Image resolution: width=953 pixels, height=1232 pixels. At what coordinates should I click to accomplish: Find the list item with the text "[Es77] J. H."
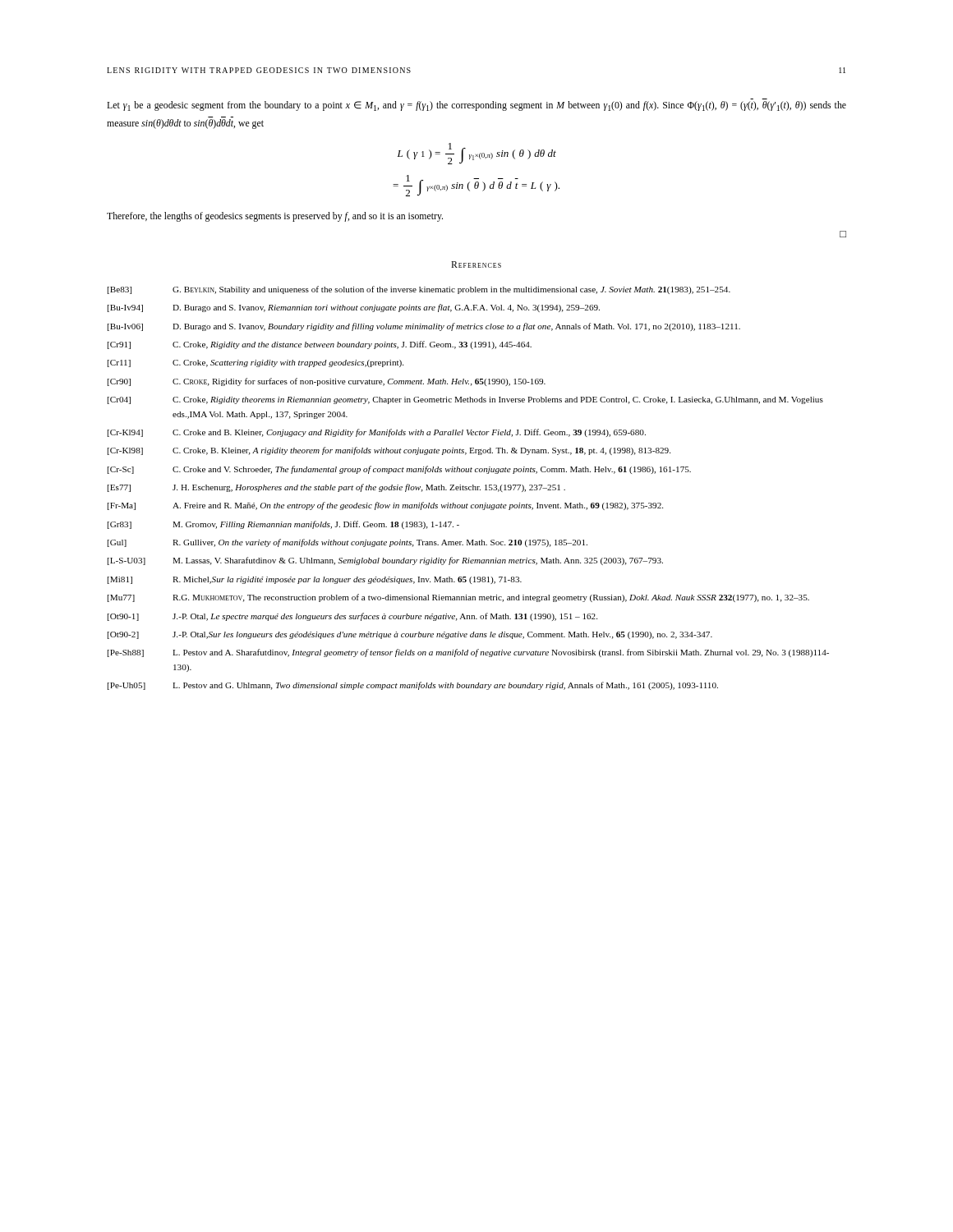(x=476, y=488)
